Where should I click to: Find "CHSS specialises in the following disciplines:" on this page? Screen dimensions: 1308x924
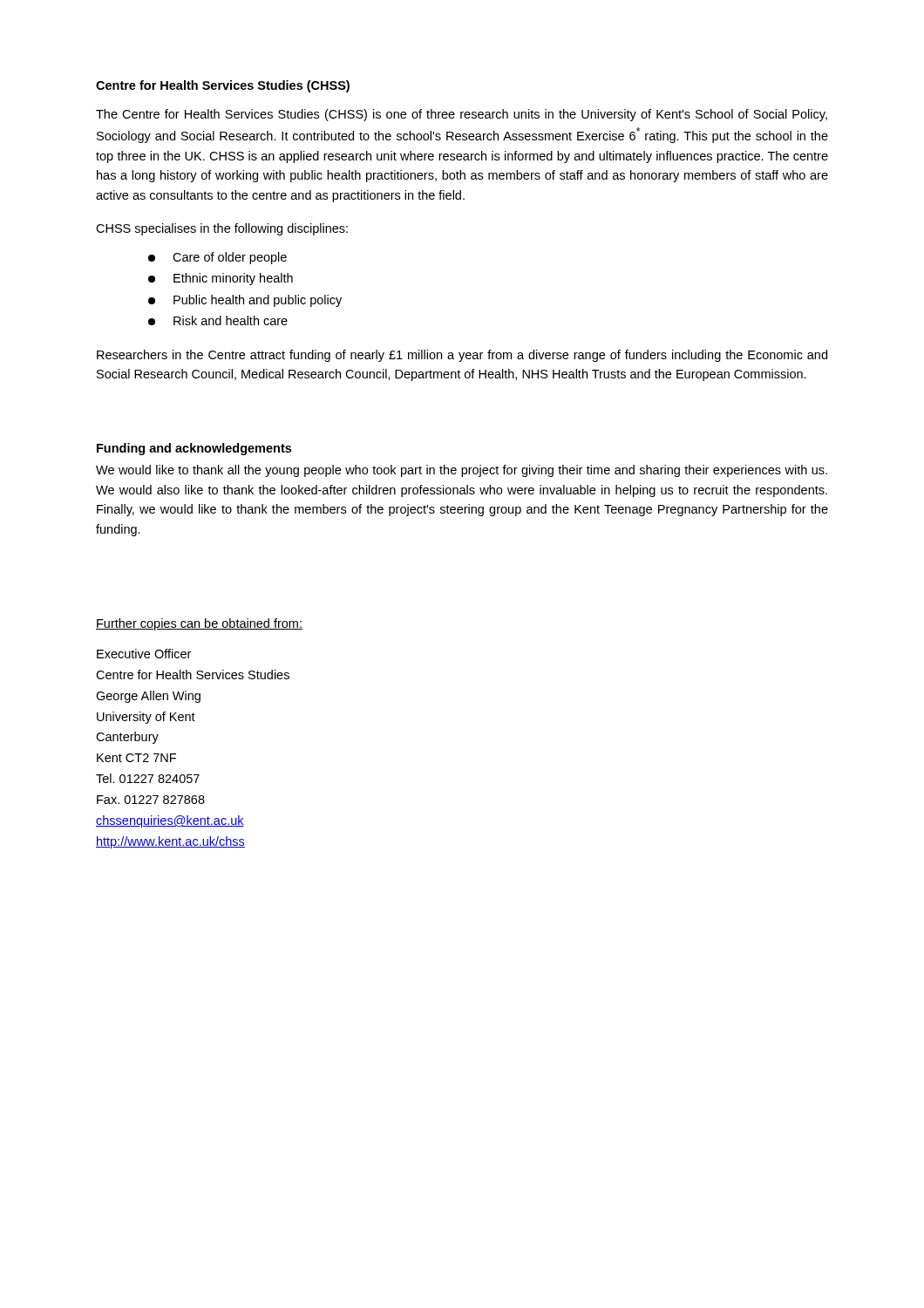pos(222,229)
